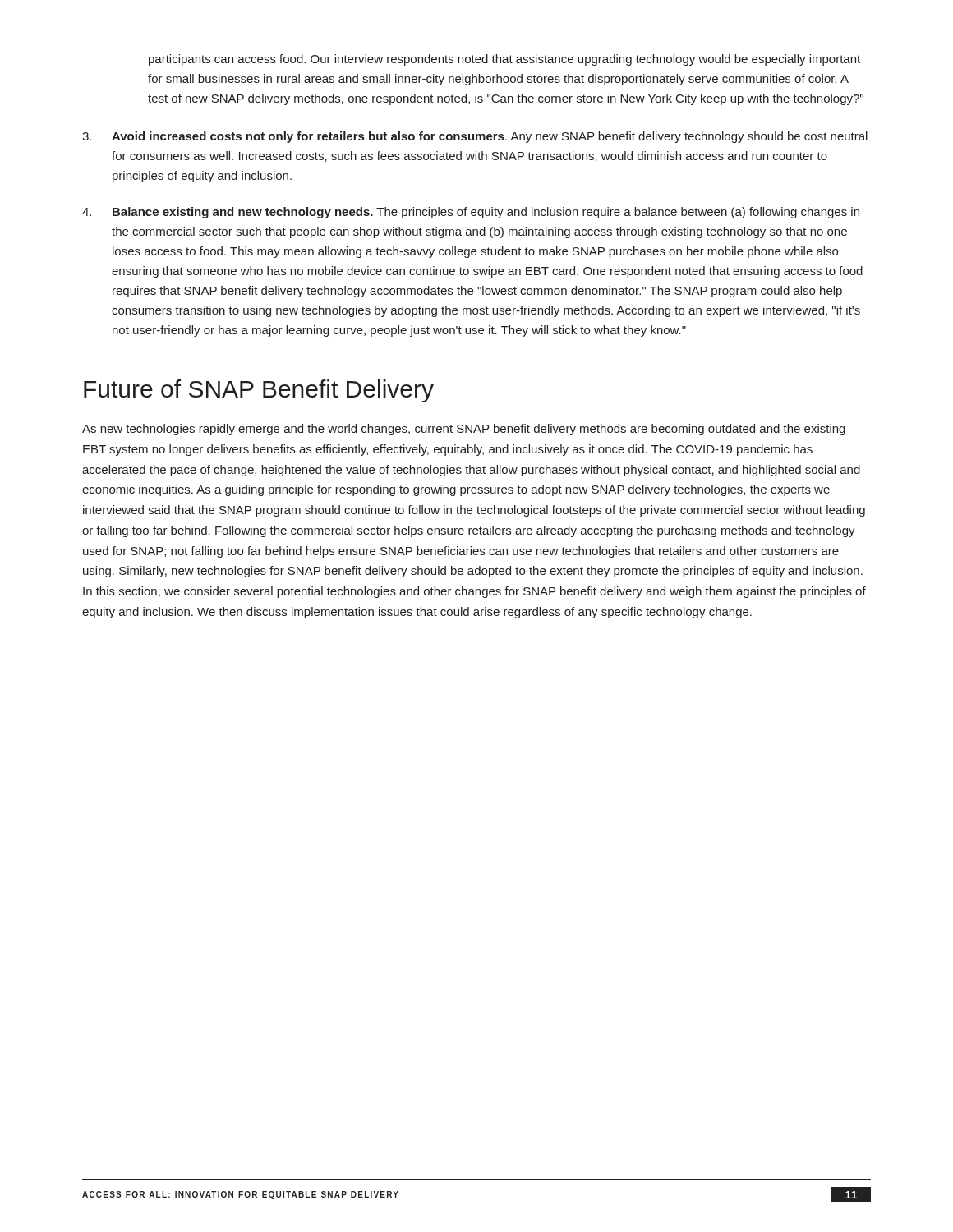
Task: Click on the block starting "participants can access"
Action: [506, 78]
